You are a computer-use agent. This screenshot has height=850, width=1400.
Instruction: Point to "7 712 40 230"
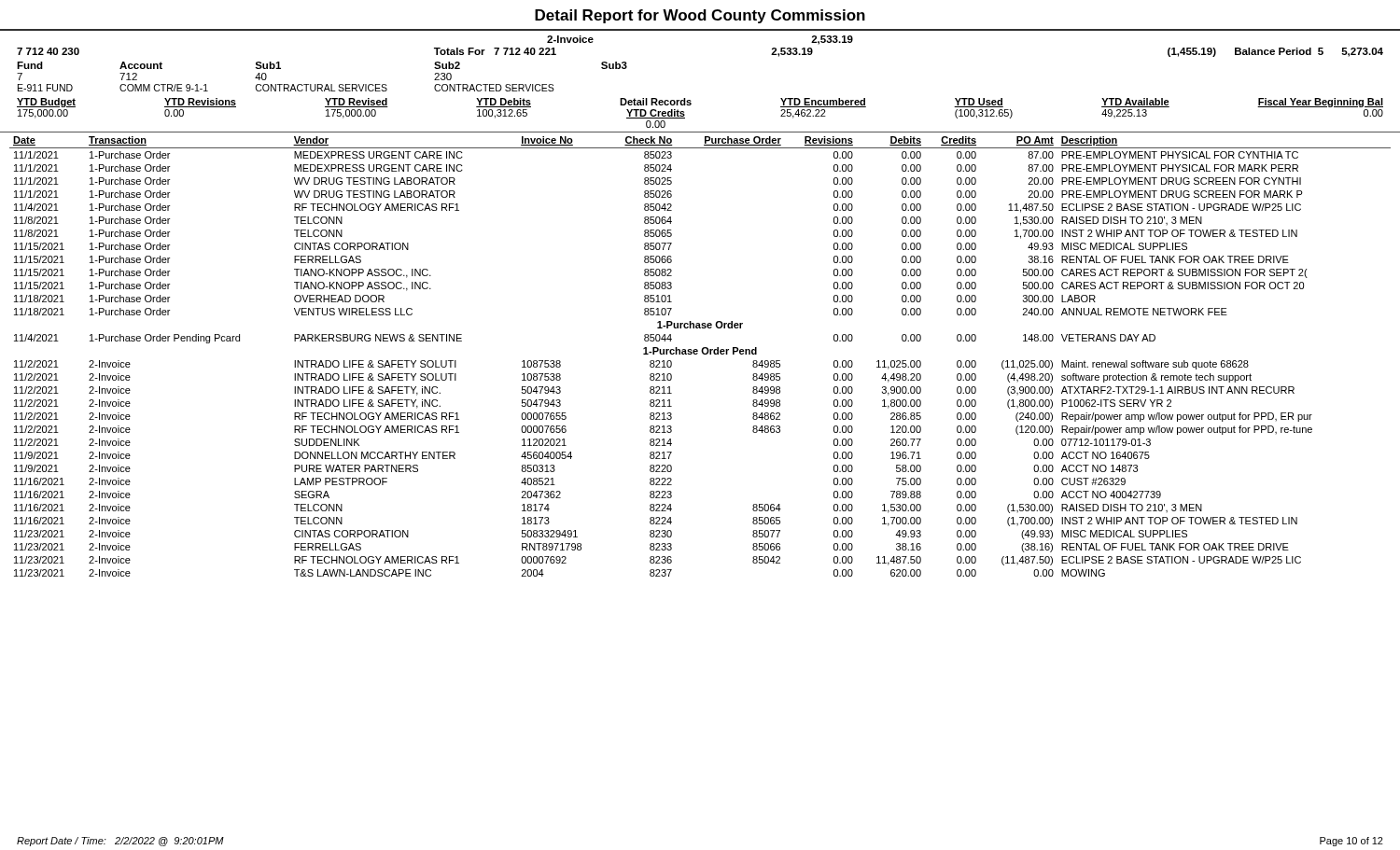(x=48, y=51)
